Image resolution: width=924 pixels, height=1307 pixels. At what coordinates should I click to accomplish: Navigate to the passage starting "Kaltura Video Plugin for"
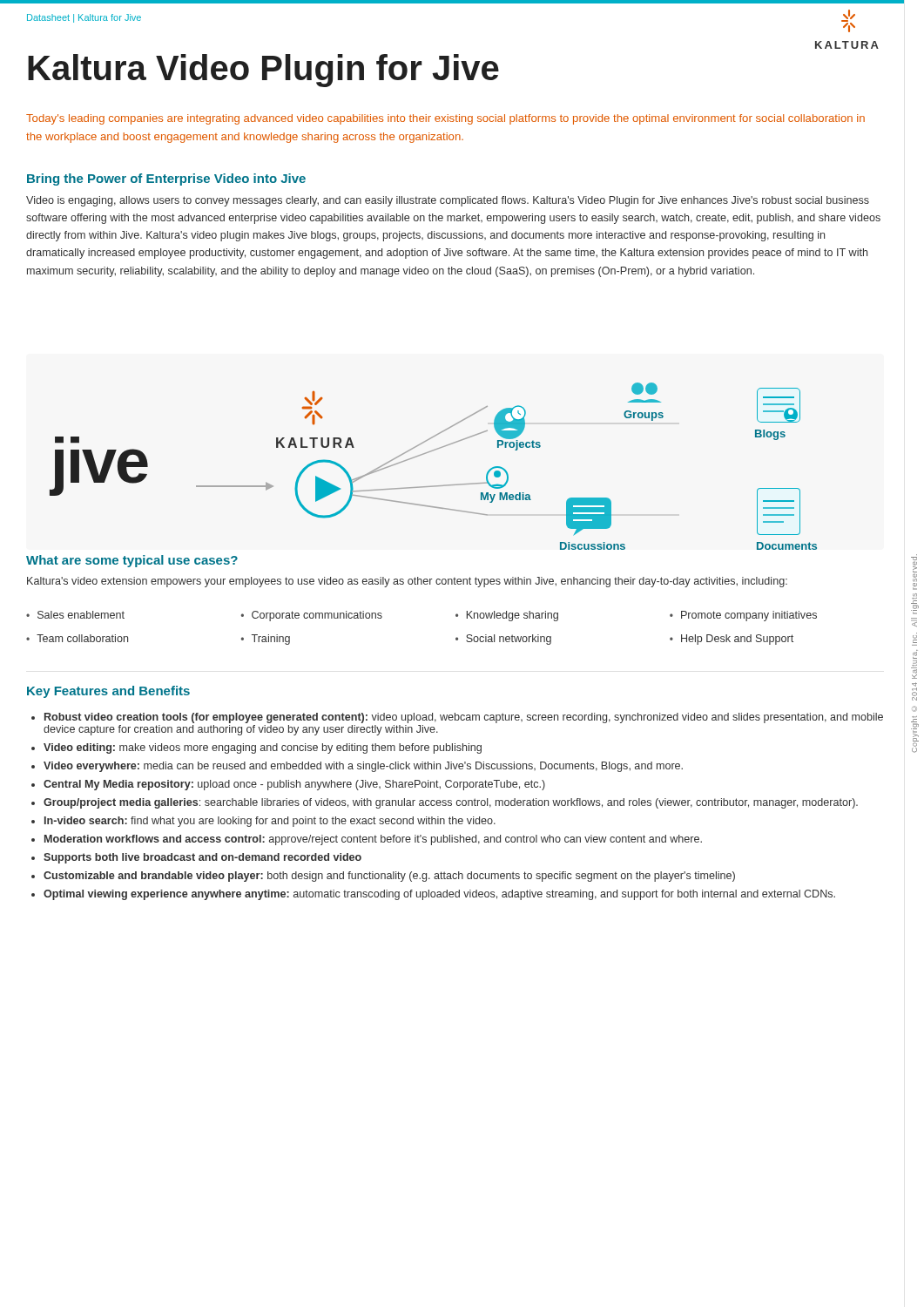click(263, 68)
